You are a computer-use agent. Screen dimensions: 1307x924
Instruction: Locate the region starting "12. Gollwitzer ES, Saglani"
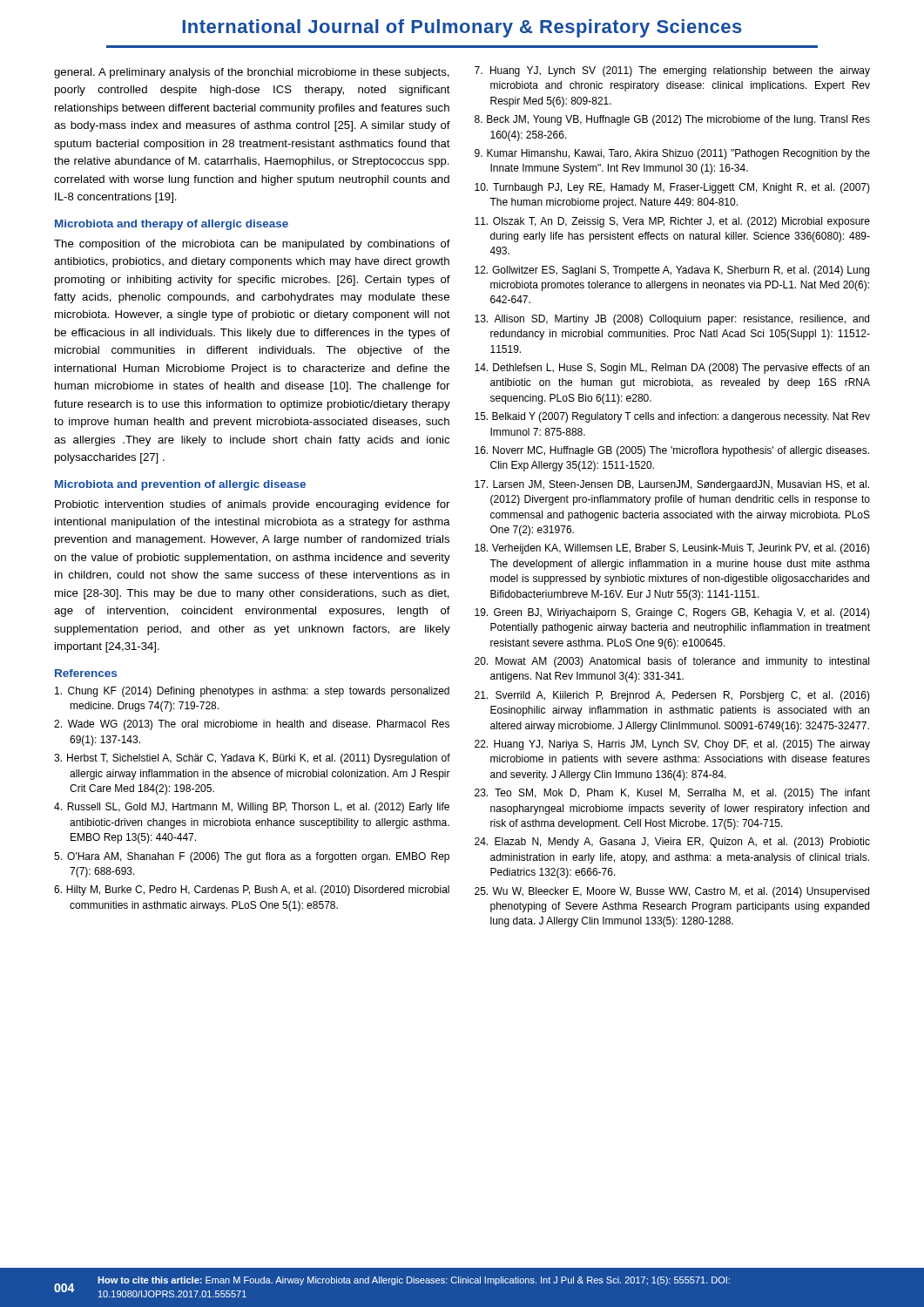tap(672, 285)
